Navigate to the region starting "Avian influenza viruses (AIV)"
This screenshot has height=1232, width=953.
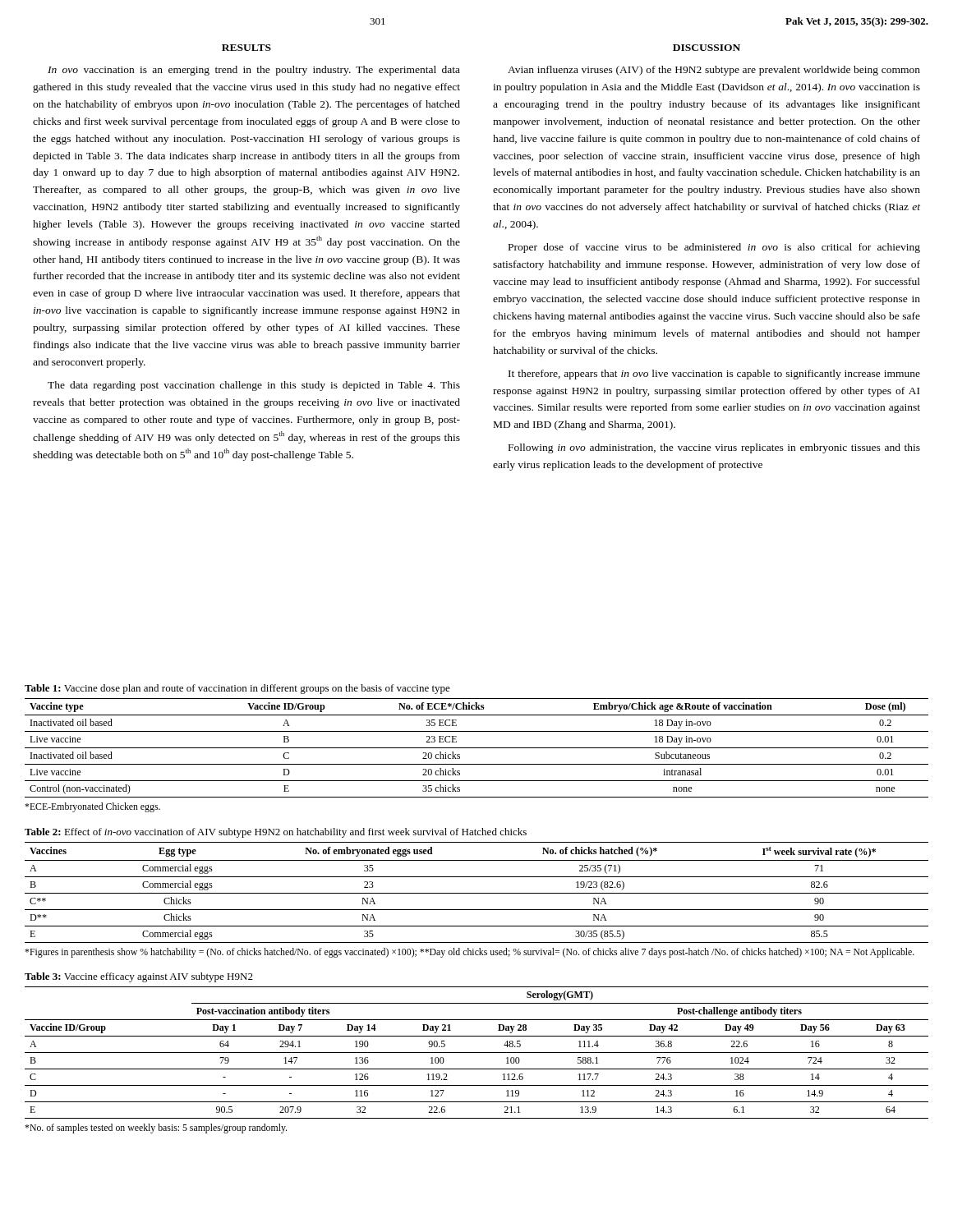pyautogui.click(x=707, y=268)
